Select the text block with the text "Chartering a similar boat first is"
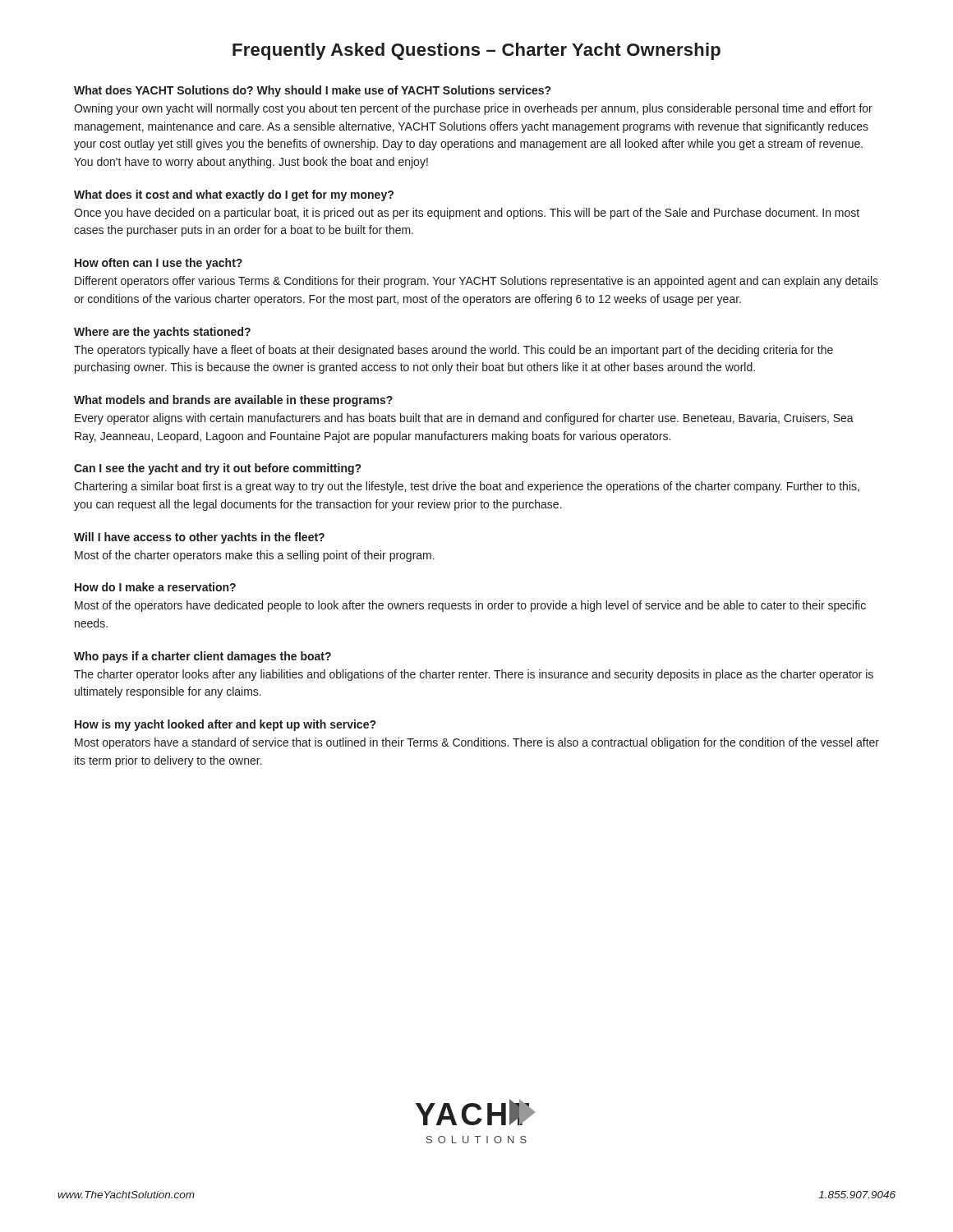The image size is (953, 1232). tap(467, 495)
